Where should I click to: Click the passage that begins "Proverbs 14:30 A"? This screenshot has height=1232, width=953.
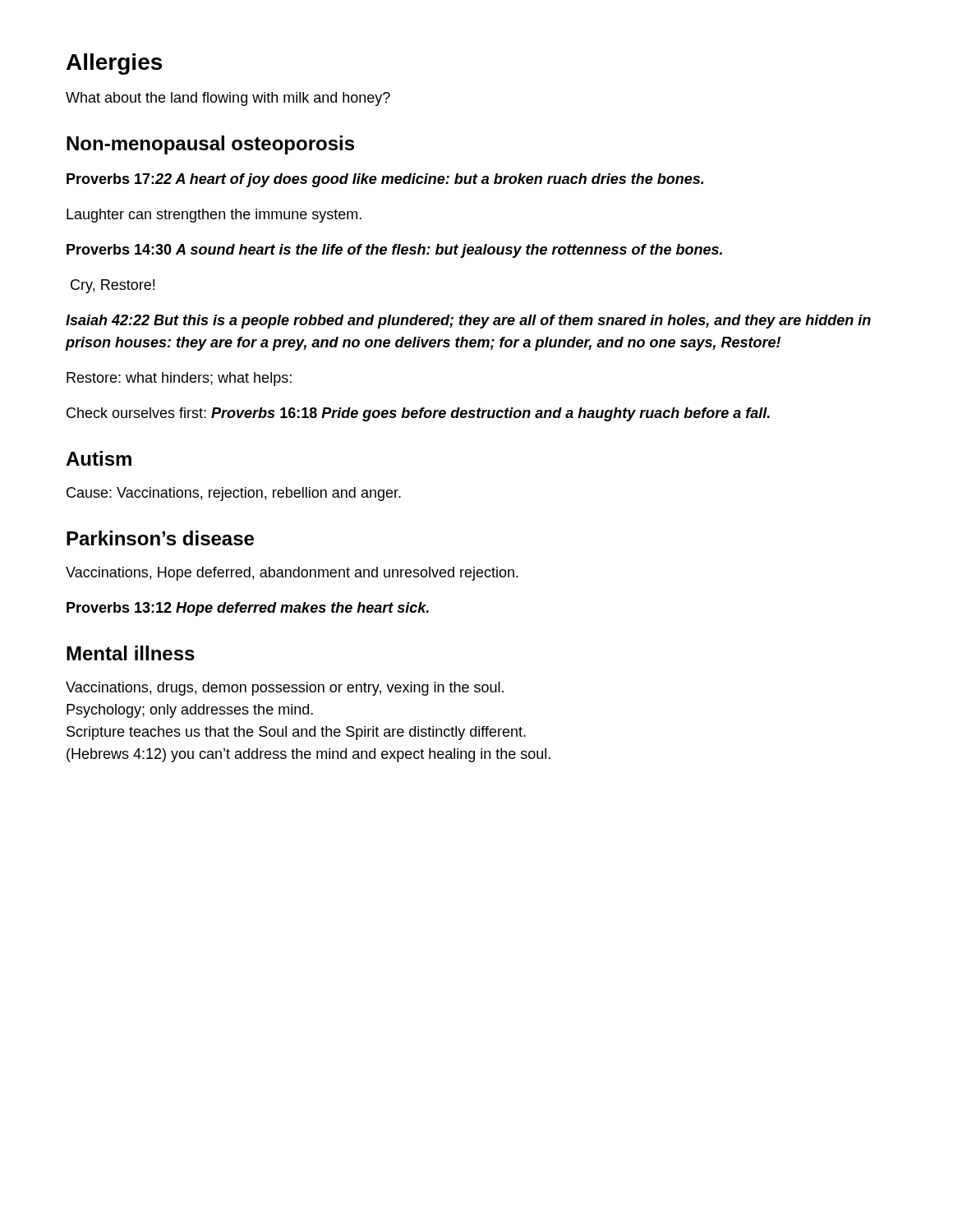[395, 250]
